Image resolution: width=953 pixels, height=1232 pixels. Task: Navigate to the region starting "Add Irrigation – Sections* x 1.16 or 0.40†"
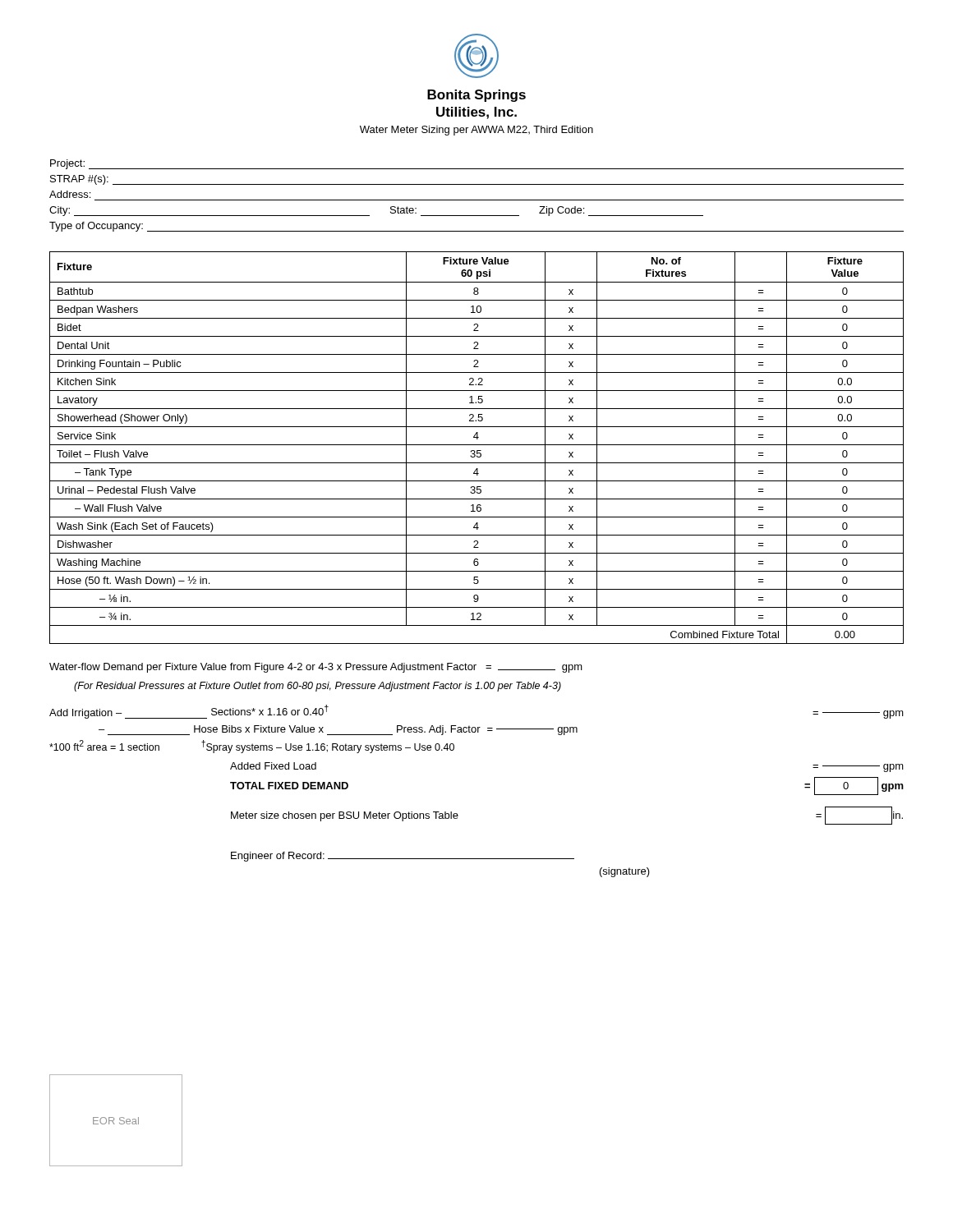(x=87, y=711)
